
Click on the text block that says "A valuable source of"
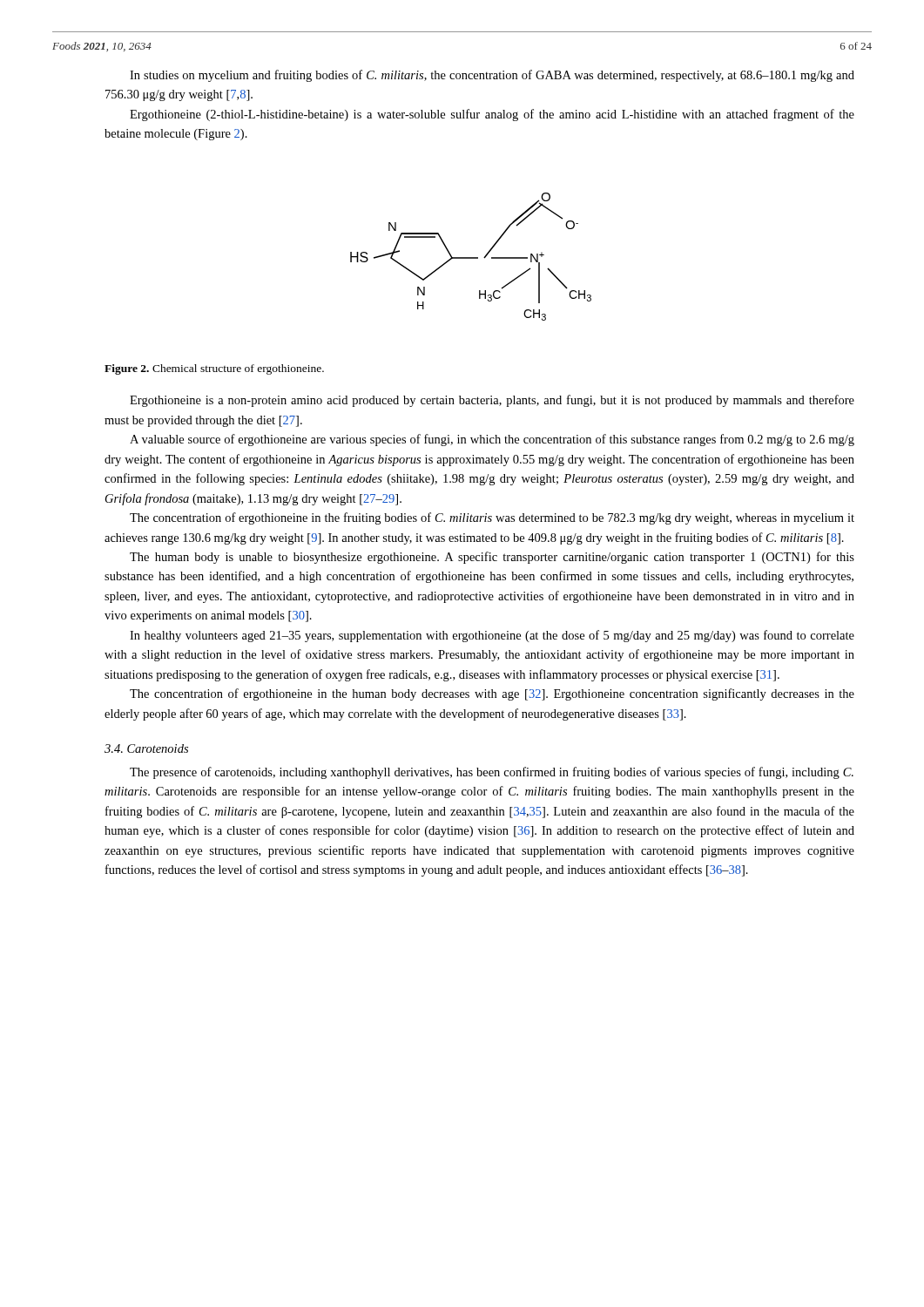click(479, 469)
